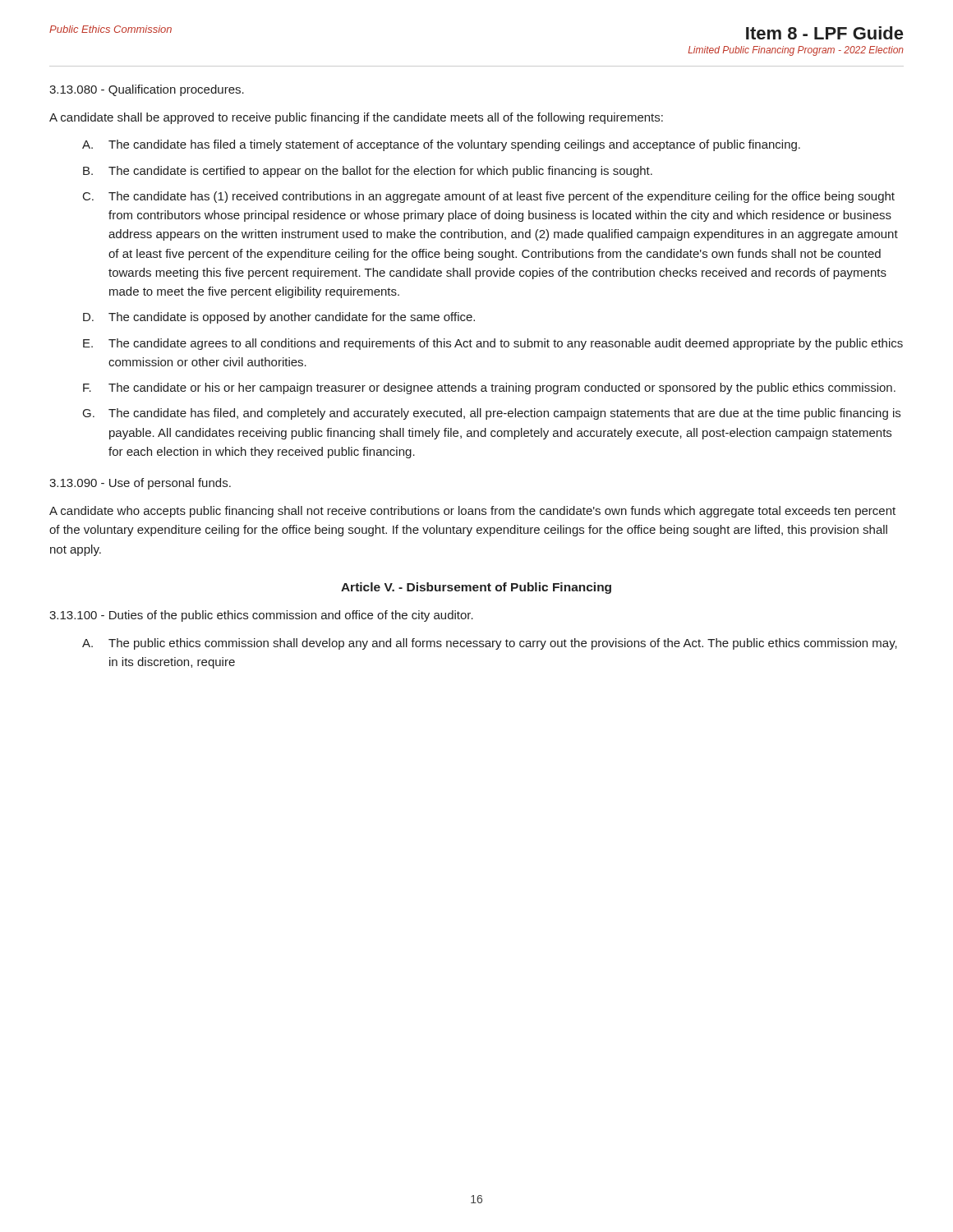Select the region starting "B. The candidate is certified to"
Viewport: 953px width, 1232px height.
point(493,170)
